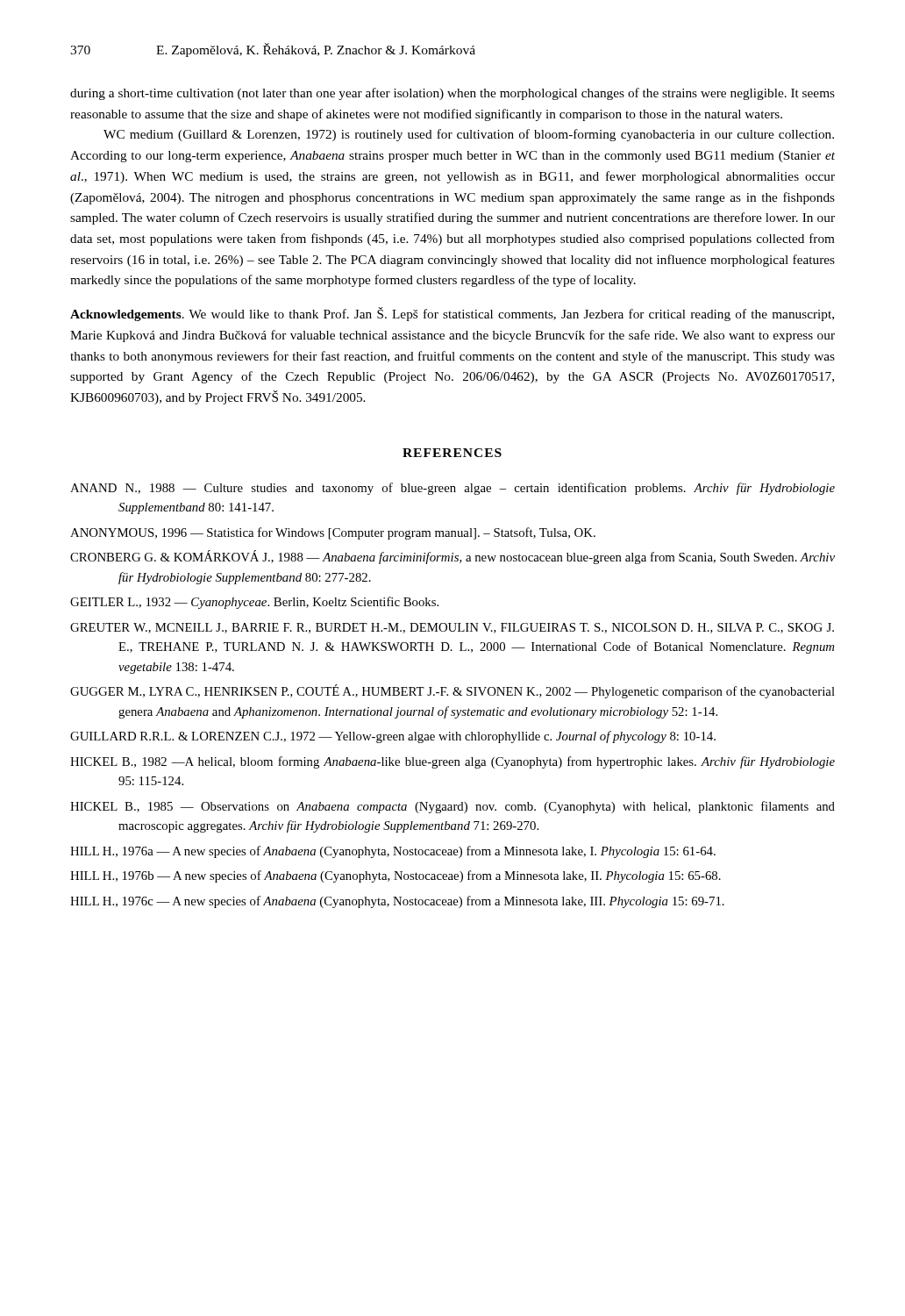
Task: Locate the block of text that opens with "Acknowledgements. We would like to thank Prof."
Action: point(452,356)
